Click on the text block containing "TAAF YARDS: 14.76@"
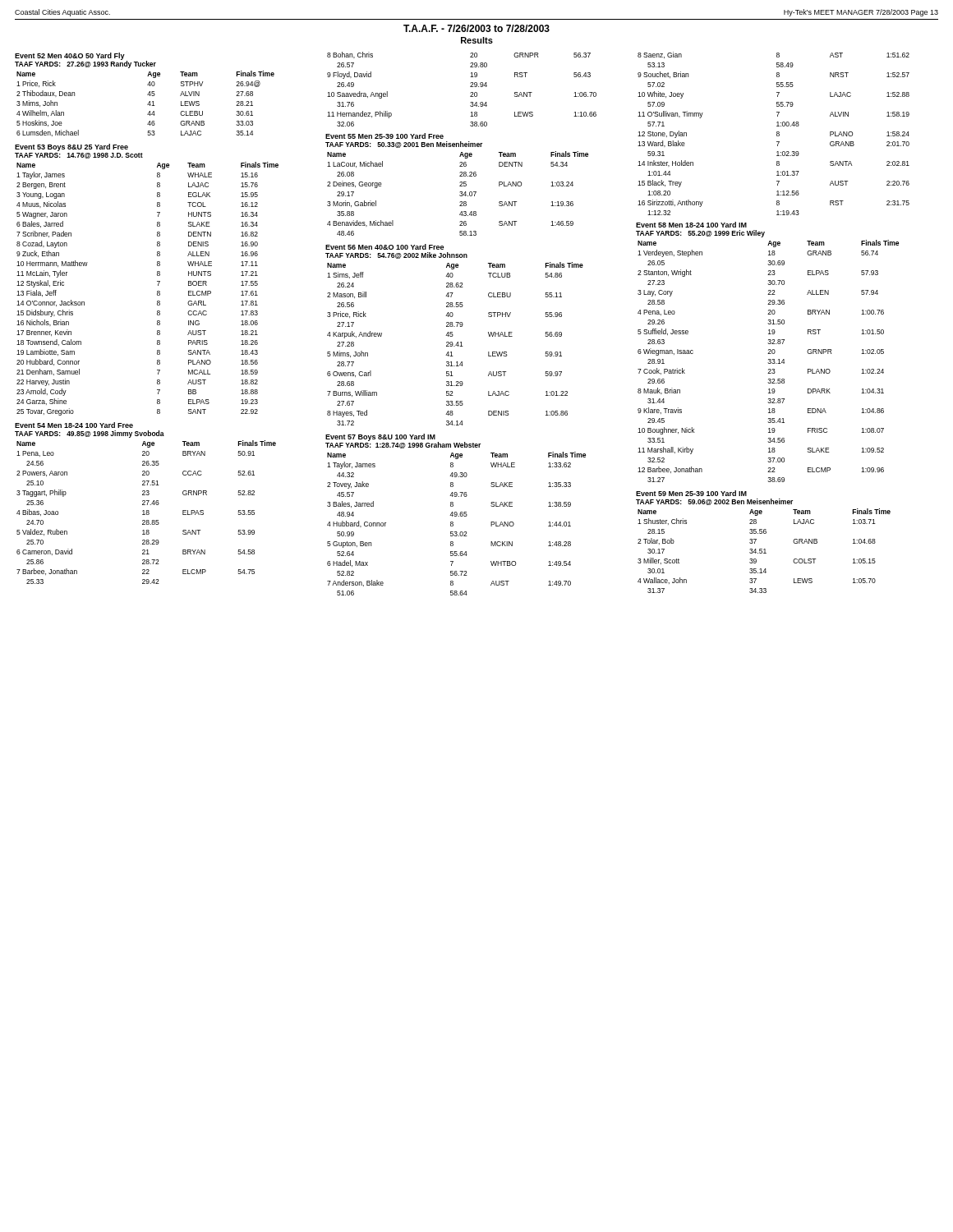Screen dimensions: 1232x953 tap(79, 155)
